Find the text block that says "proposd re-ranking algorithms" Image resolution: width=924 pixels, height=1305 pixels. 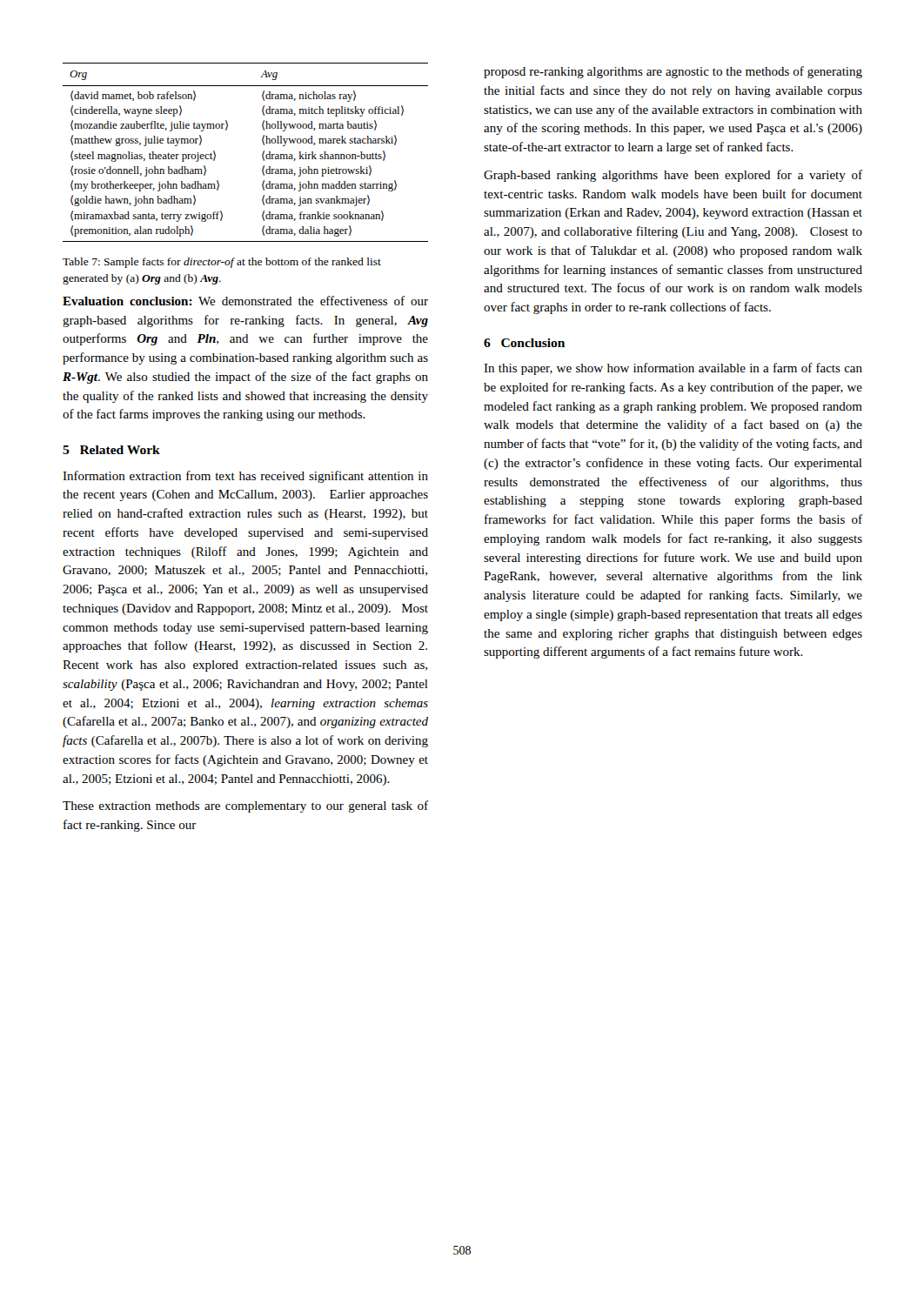point(673,109)
